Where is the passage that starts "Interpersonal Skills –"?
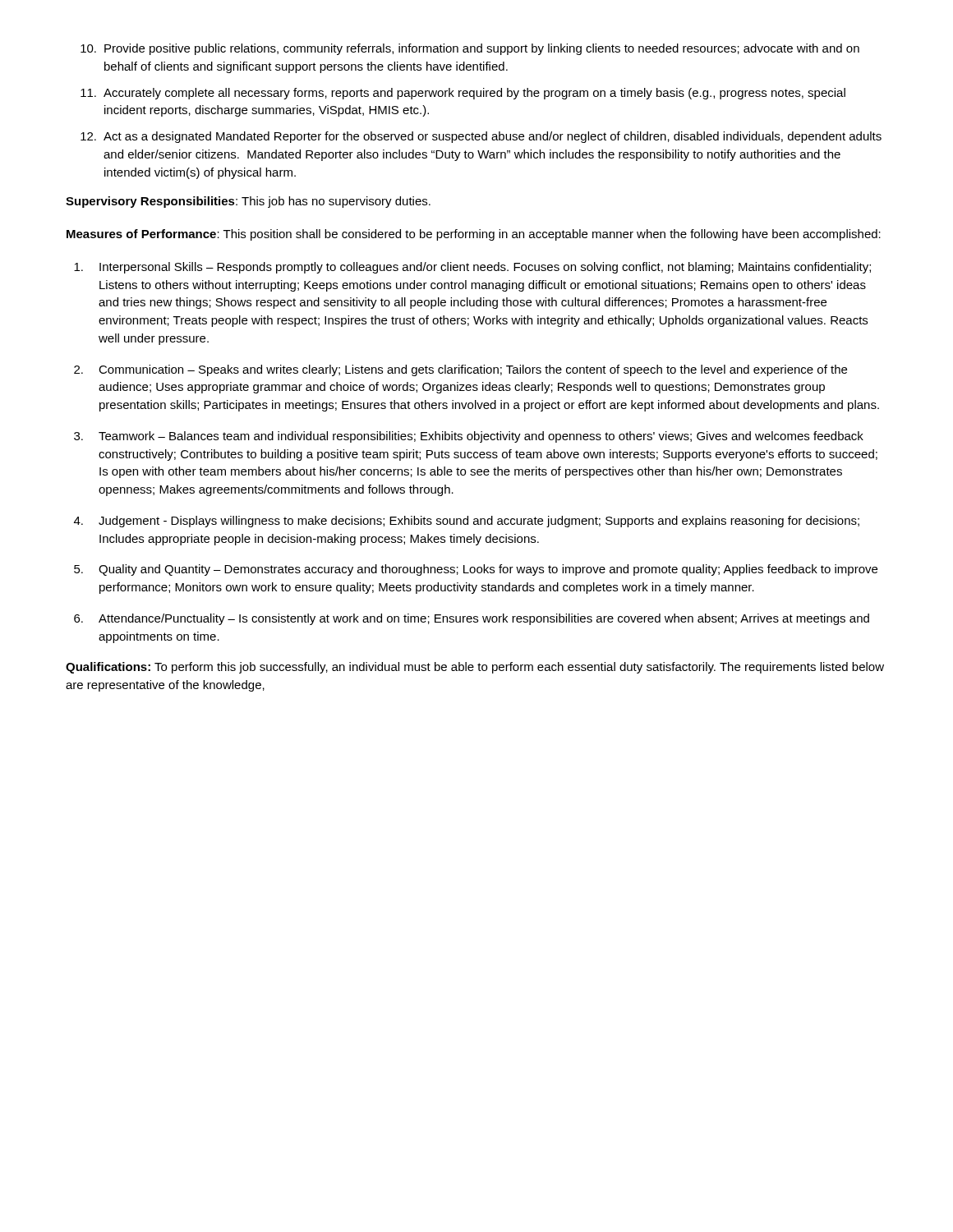This screenshot has height=1232, width=953. (476, 302)
